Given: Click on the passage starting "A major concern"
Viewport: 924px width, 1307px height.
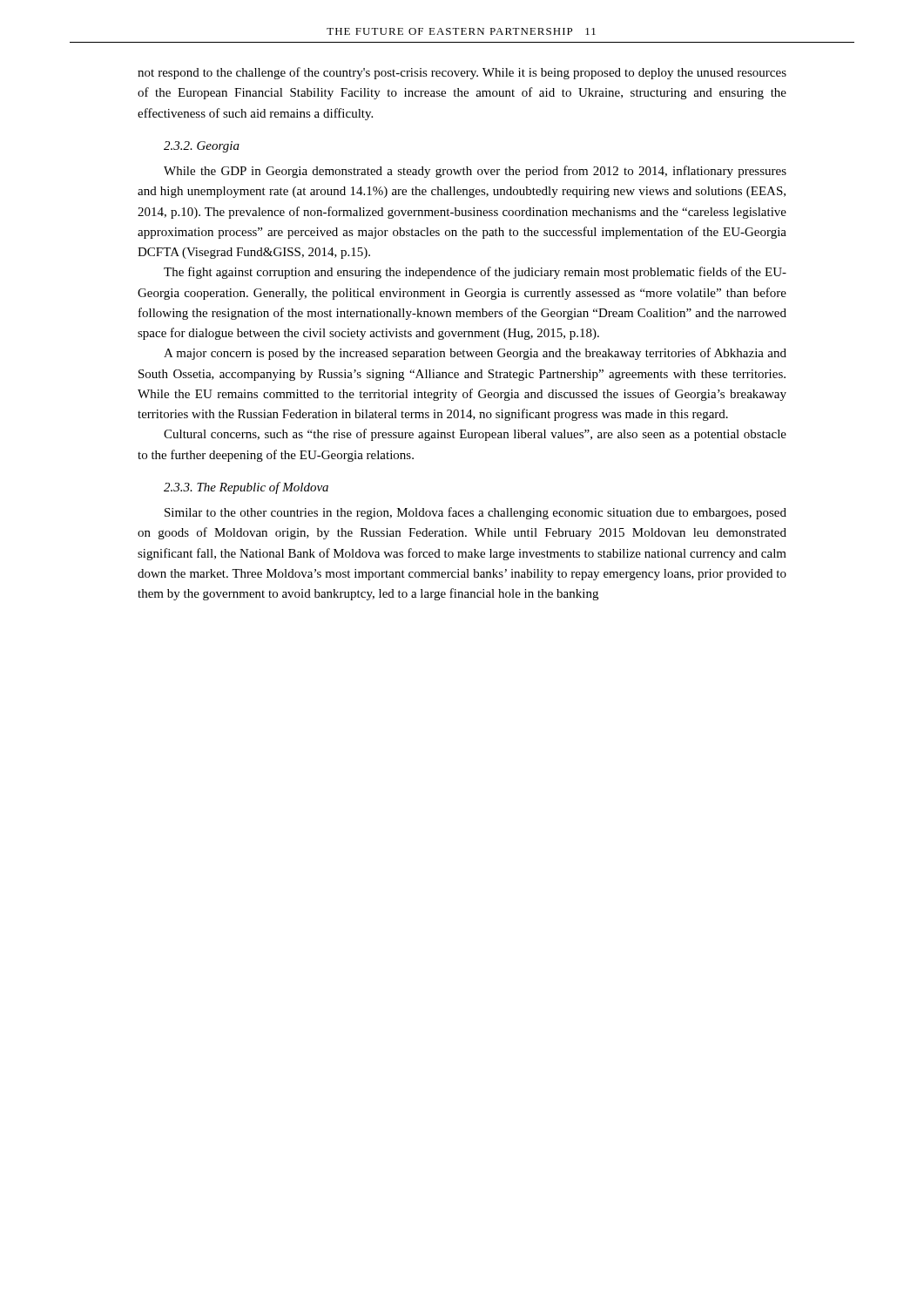Looking at the screenshot, I should (462, 384).
